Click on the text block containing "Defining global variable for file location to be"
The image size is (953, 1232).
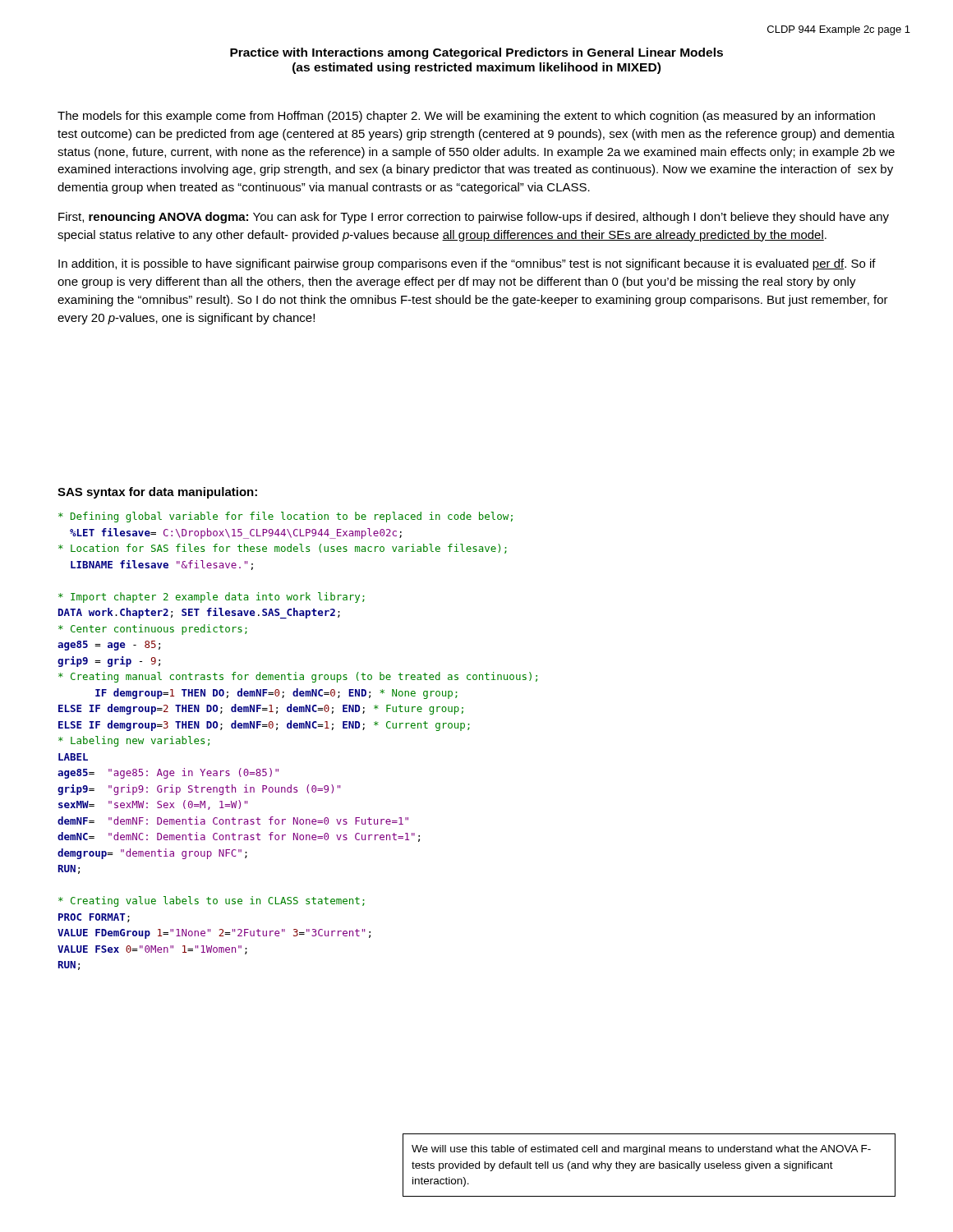285,517
